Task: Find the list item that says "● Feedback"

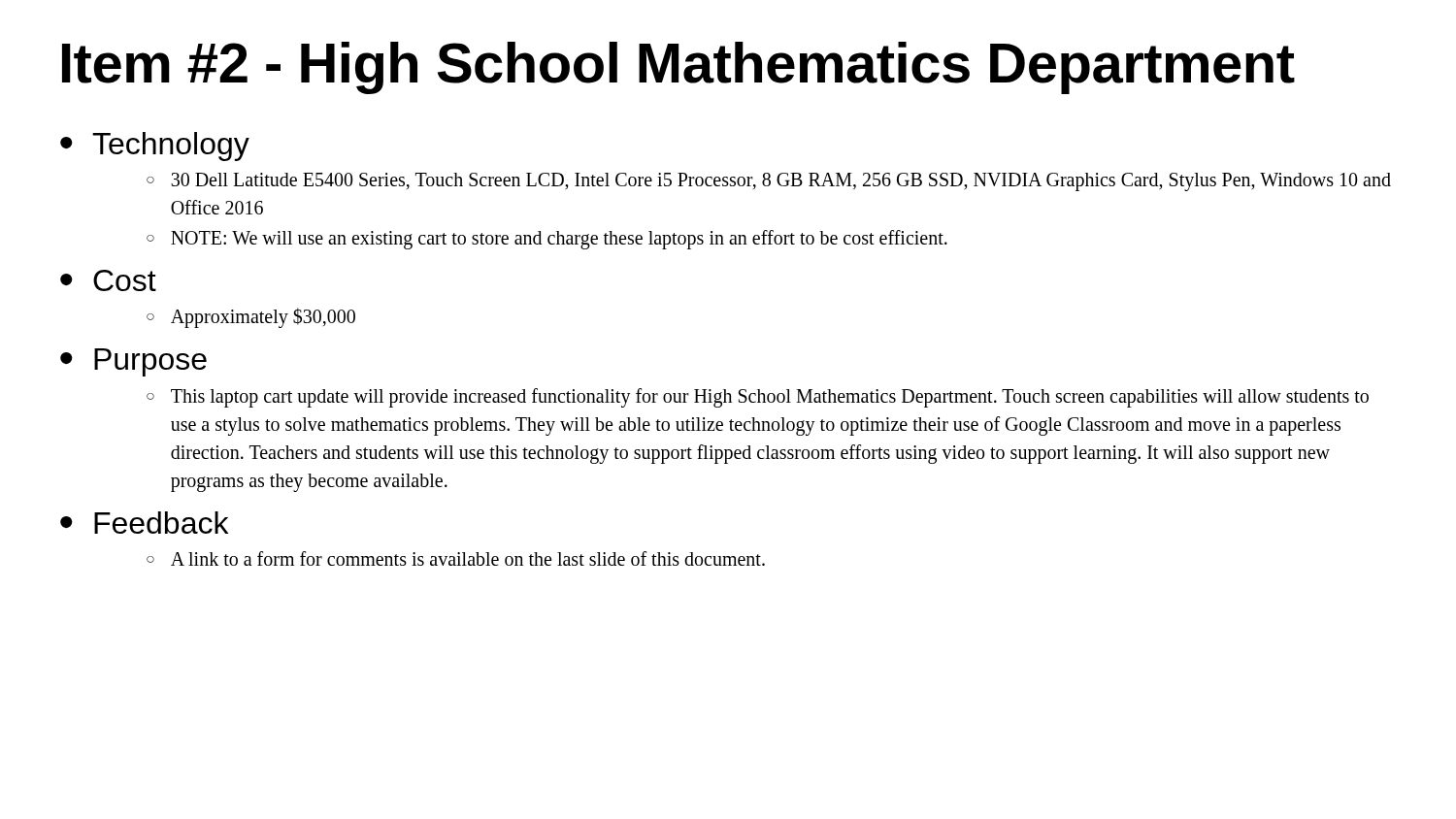Action: pyautogui.click(x=143, y=523)
